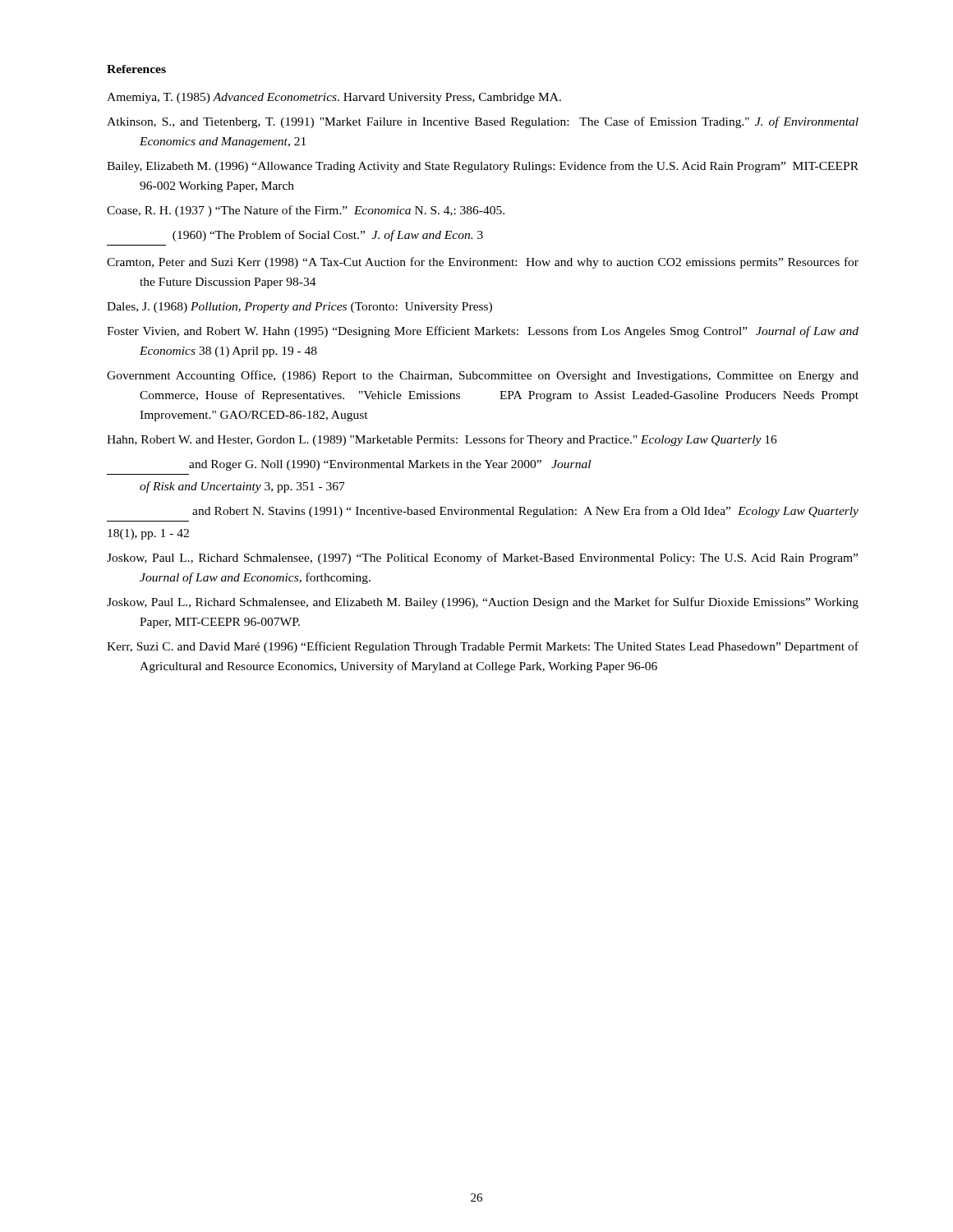The width and height of the screenshot is (953, 1232).
Task: Click on the block starting "(1960) “The Problem of"
Action: point(295,235)
